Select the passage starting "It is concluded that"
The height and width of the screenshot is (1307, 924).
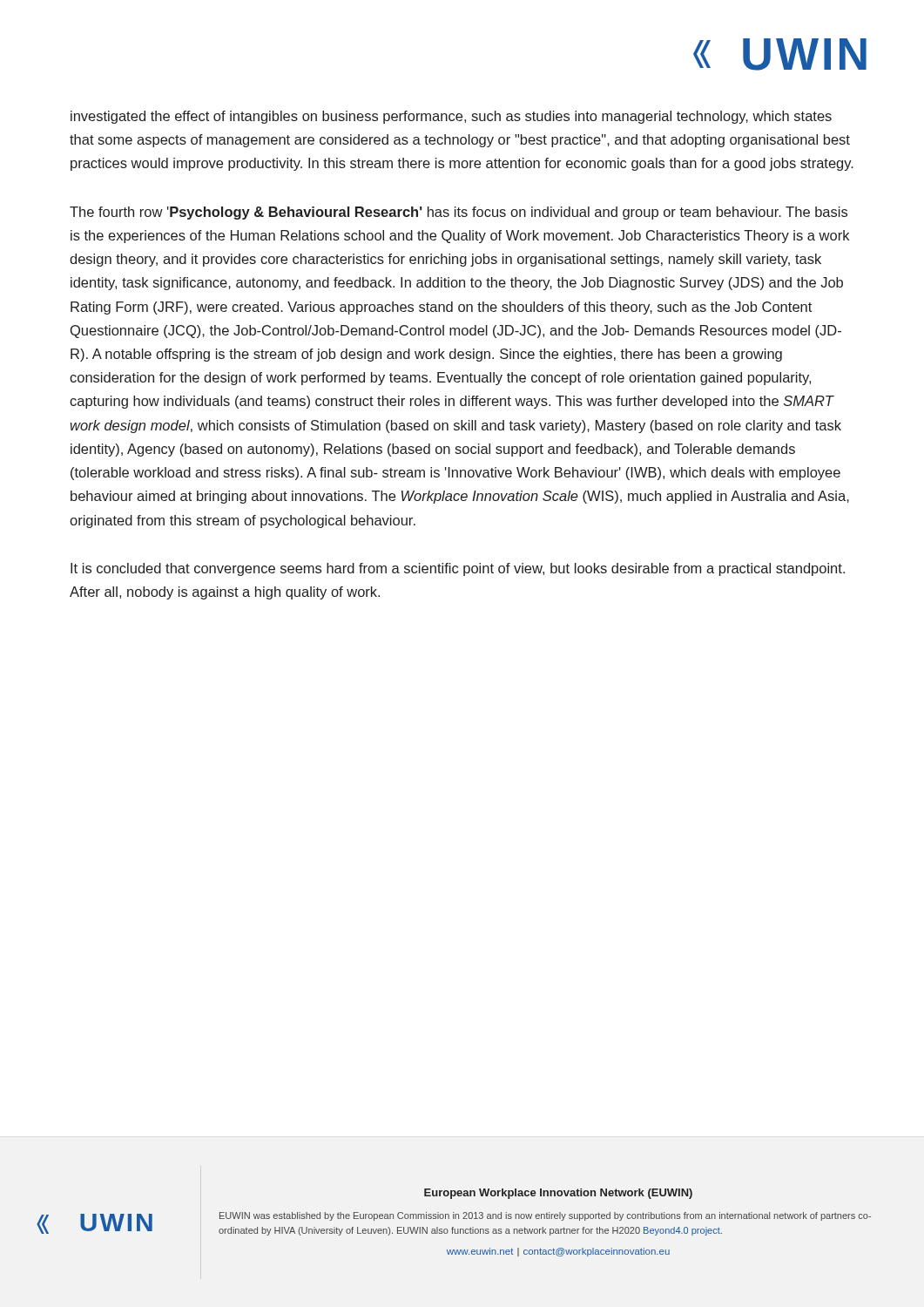(458, 580)
